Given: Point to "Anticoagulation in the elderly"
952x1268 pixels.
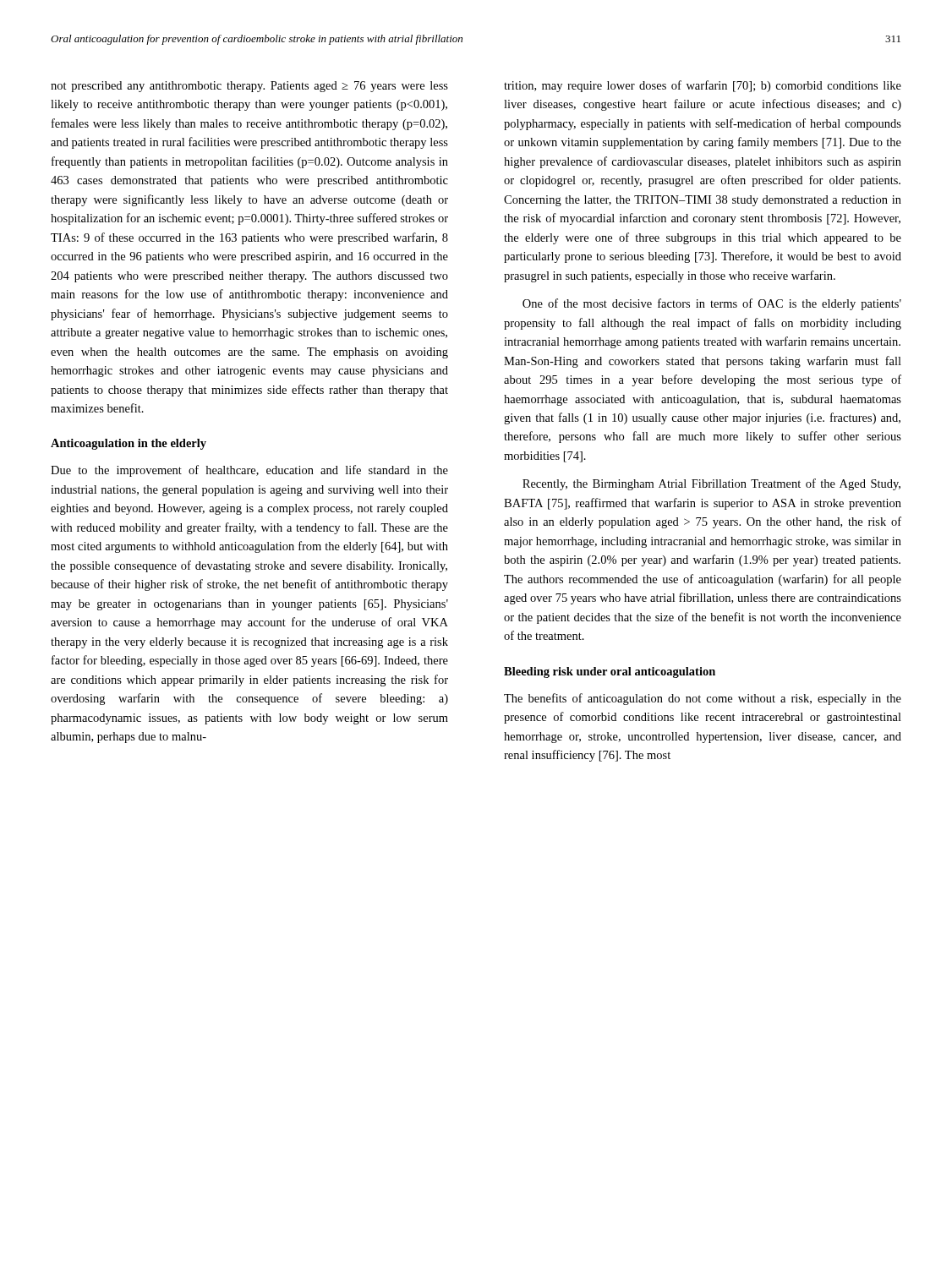Looking at the screenshot, I should [x=129, y=443].
